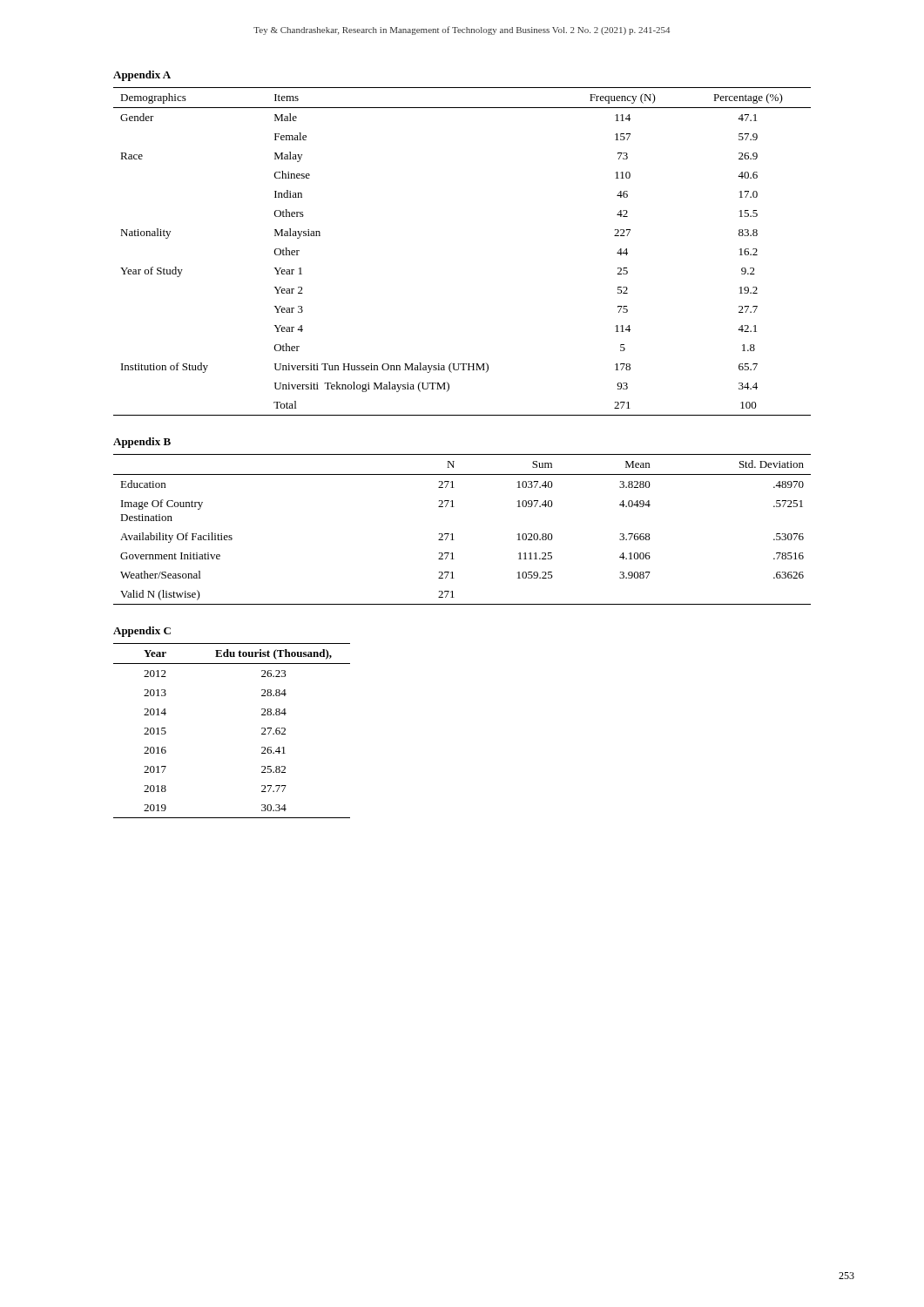Screen dimensions: 1307x924
Task: Locate the text block starting "Appendix B"
Action: (x=142, y=441)
